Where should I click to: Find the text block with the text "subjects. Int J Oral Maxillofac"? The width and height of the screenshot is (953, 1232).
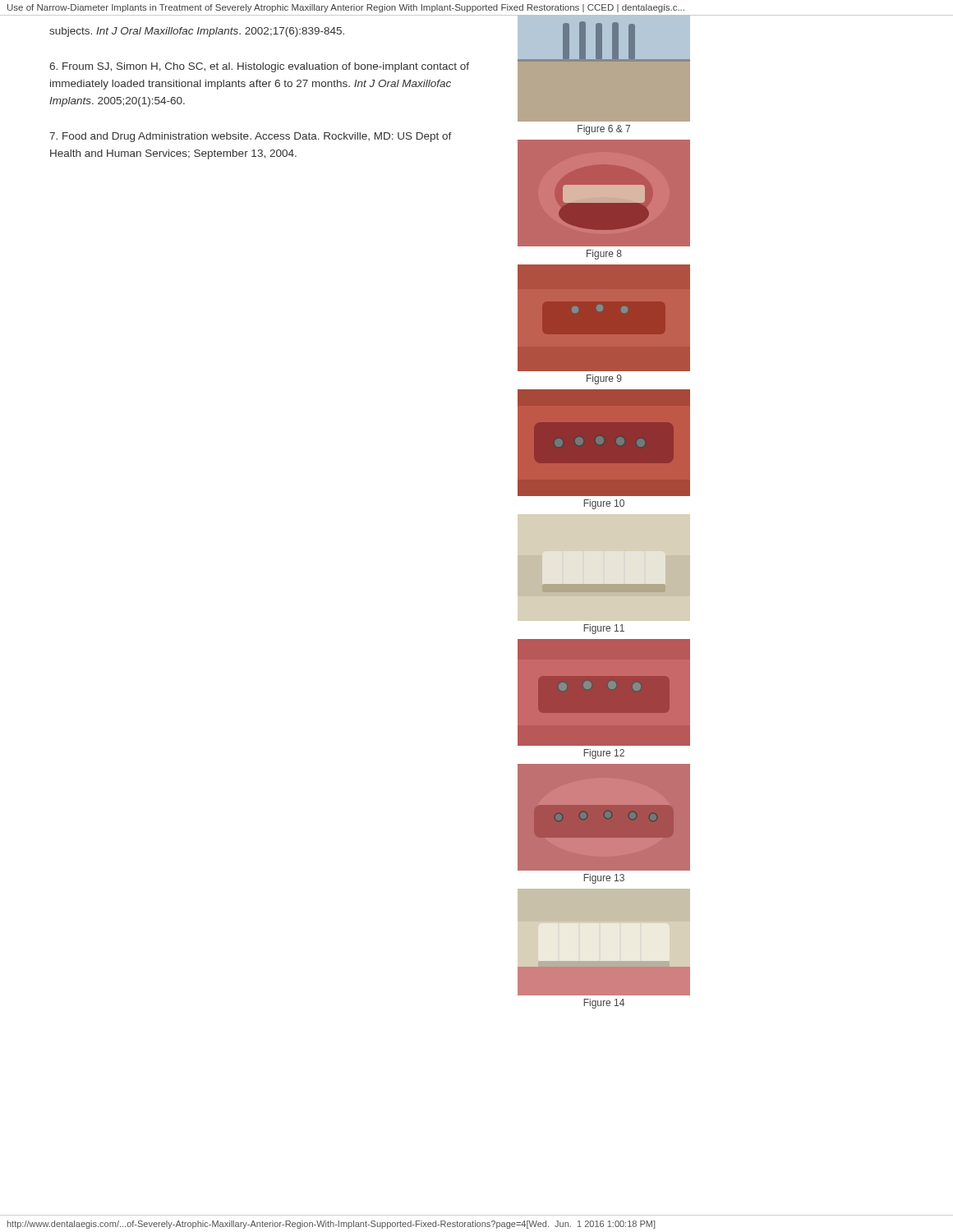click(x=197, y=31)
